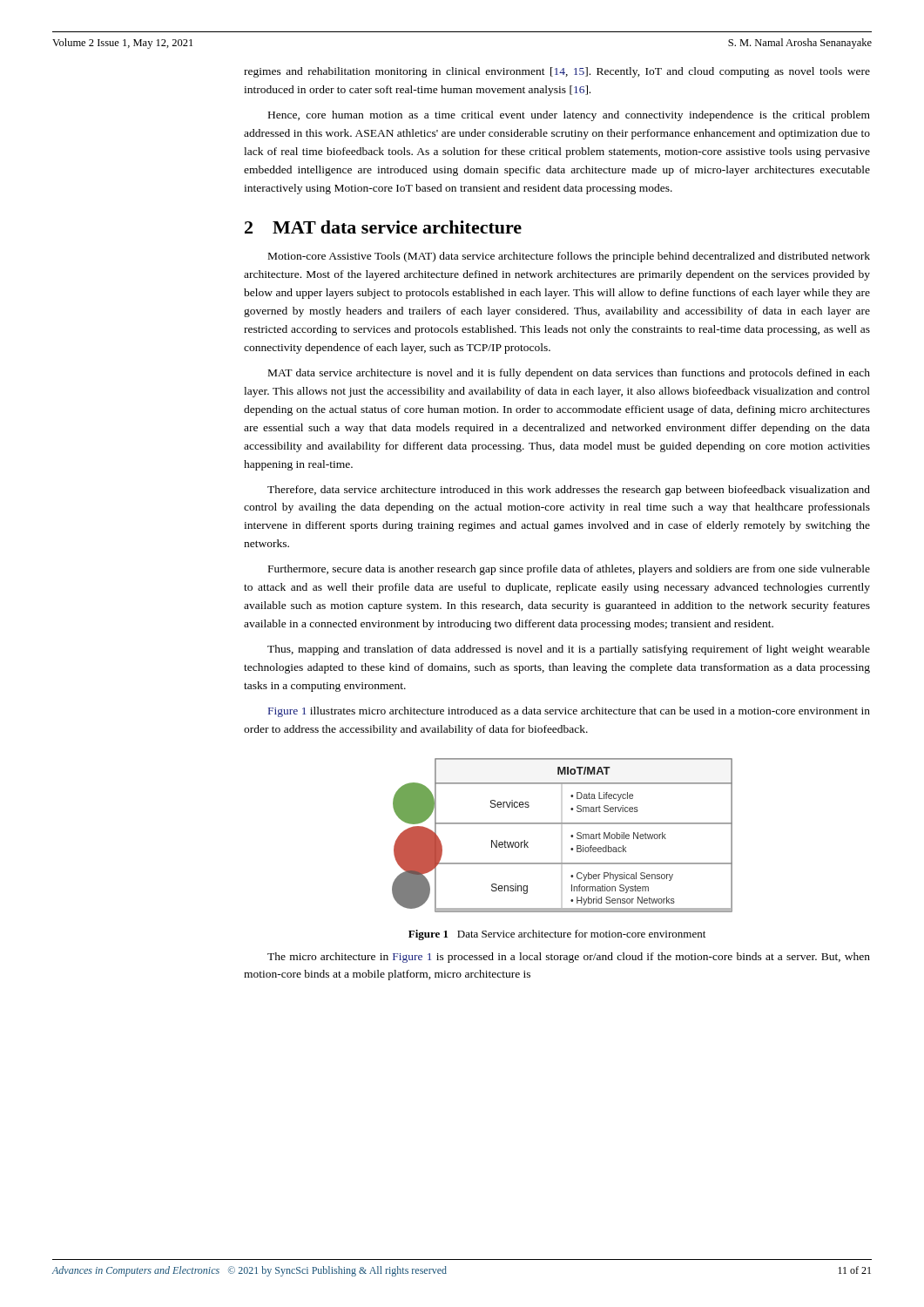Image resolution: width=924 pixels, height=1307 pixels.
Task: Navigate to the block starting "Motion-core Assistive Tools (MAT)"
Action: click(x=557, y=302)
